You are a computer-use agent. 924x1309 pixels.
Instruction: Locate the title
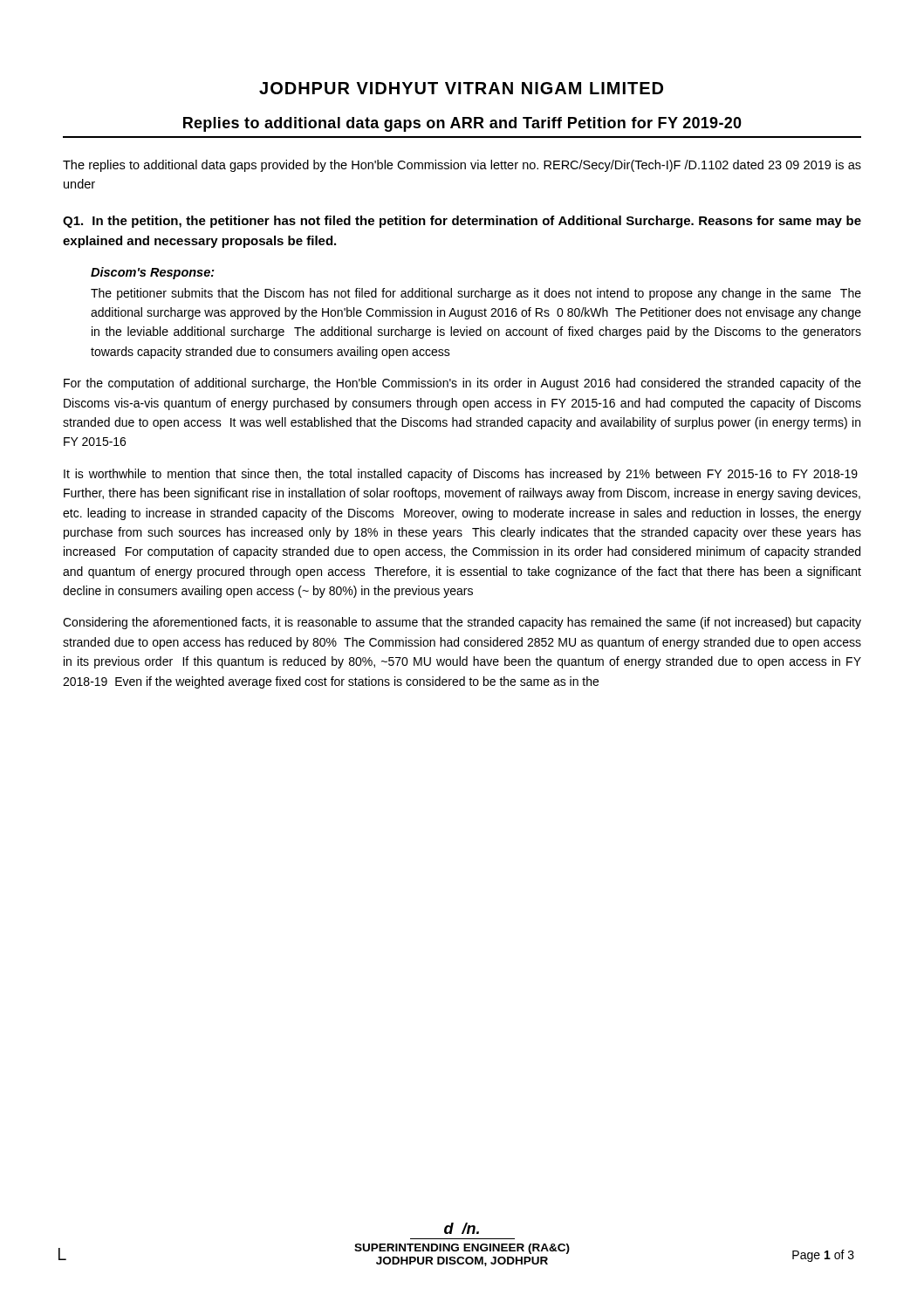462,89
